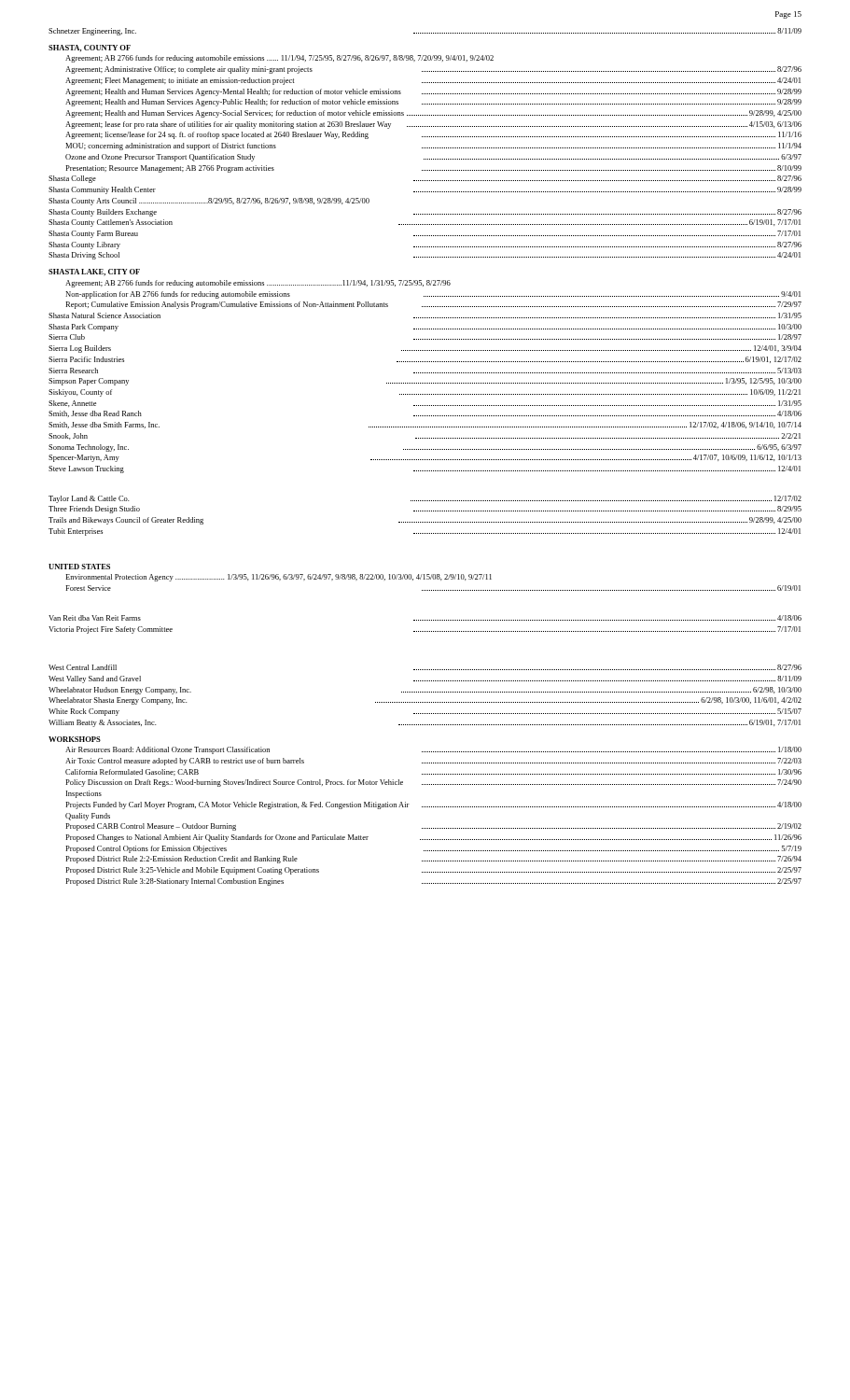Point to the block beginning "White Rock Company"
The image size is (850, 1400).
[425, 712]
